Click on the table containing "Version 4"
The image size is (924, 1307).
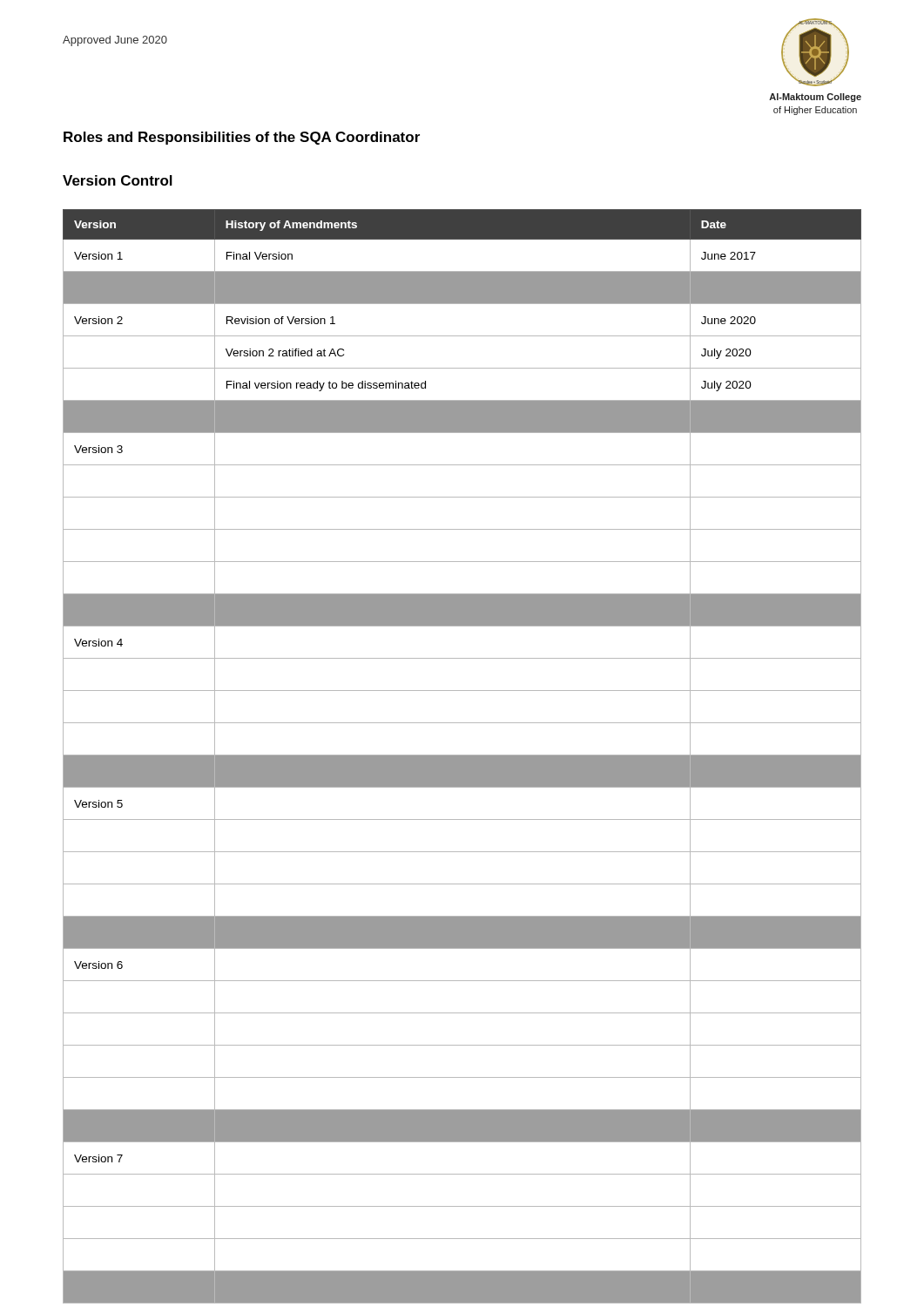pyautogui.click(x=462, y=756)
